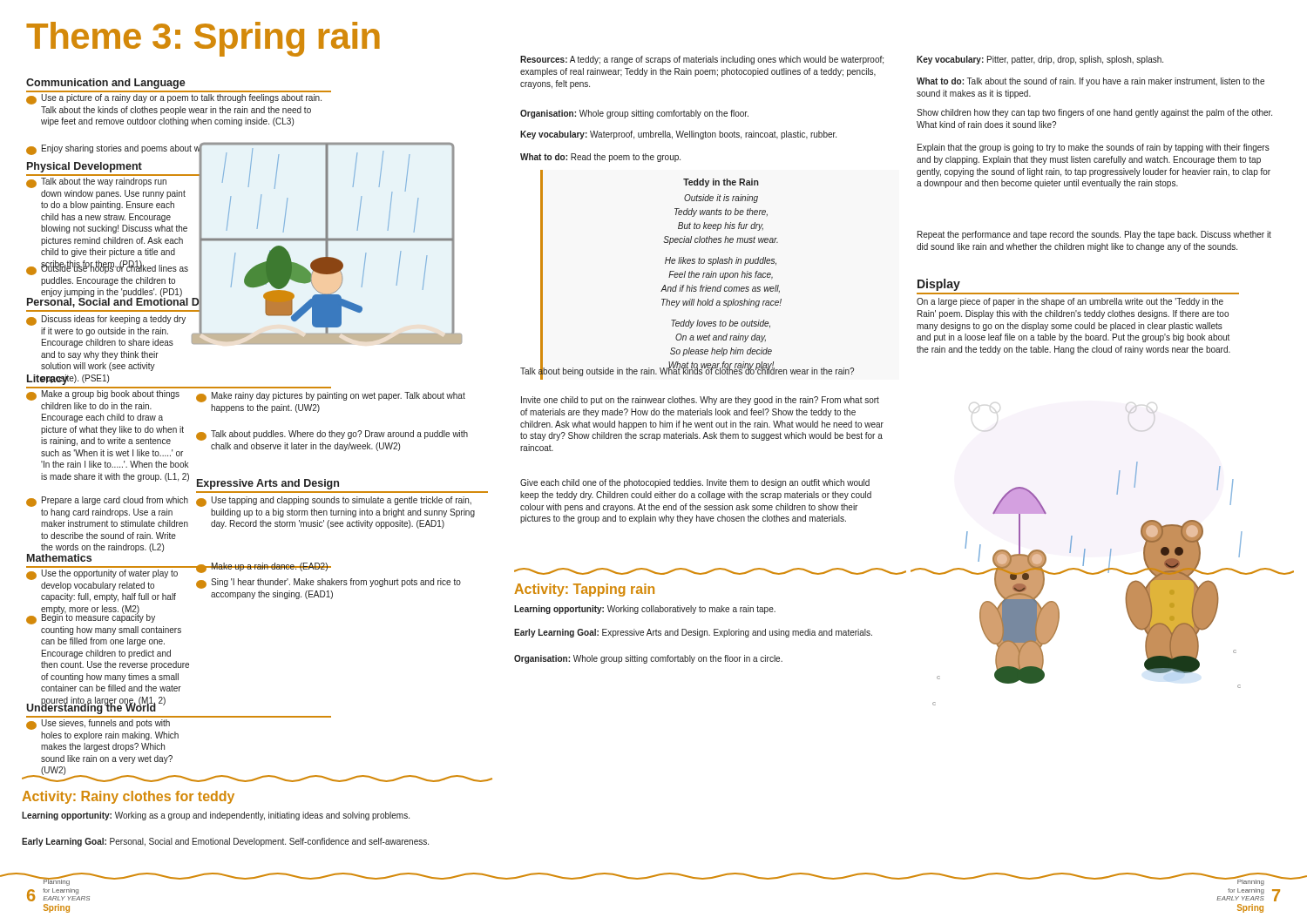The height and width of the screenshot is (924, 1307).
Task: Click the passage that begins "What to do: Talk about the"
Action: [x=1091, y=87]
